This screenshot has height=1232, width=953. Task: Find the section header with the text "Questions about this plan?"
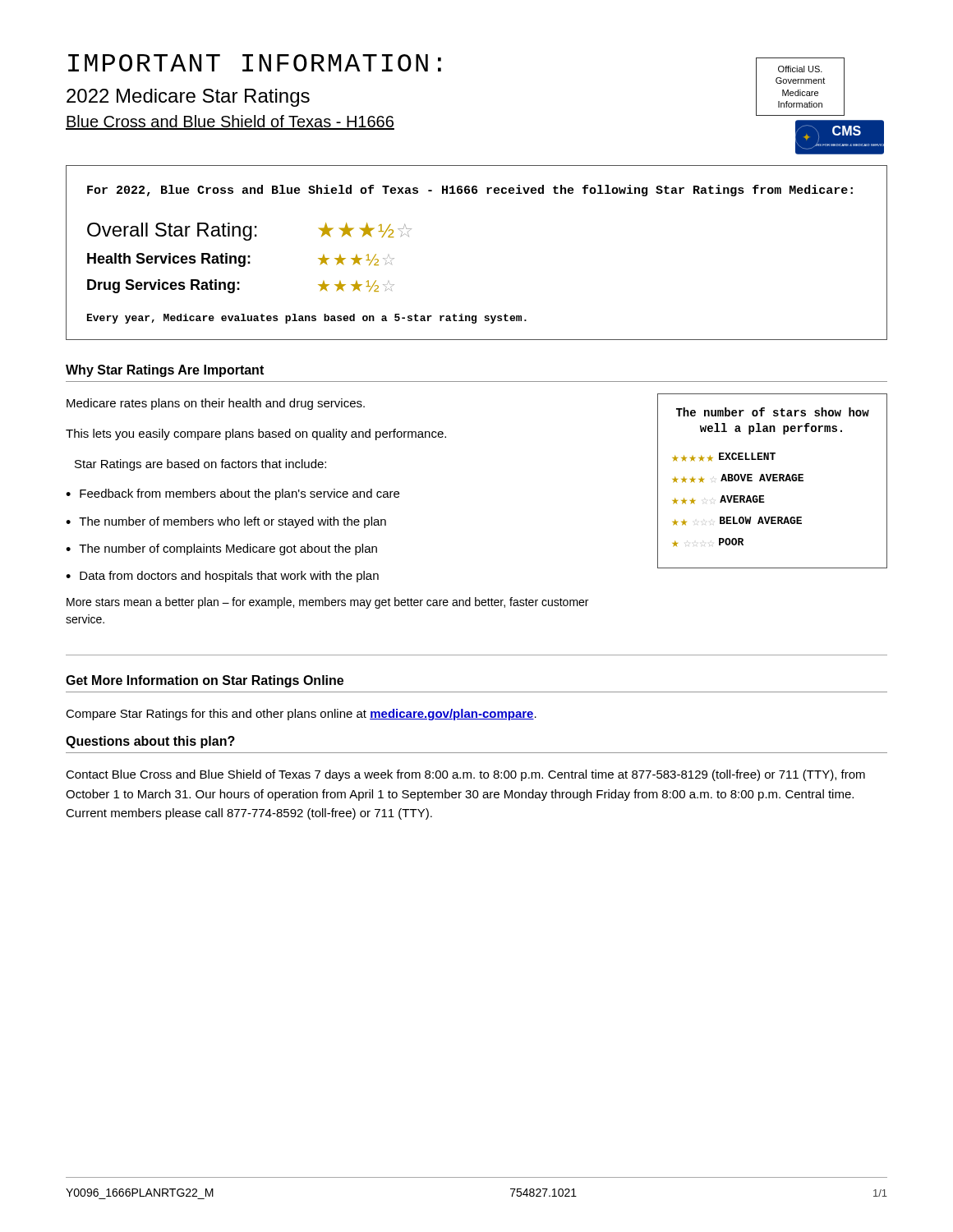point(476,744)
